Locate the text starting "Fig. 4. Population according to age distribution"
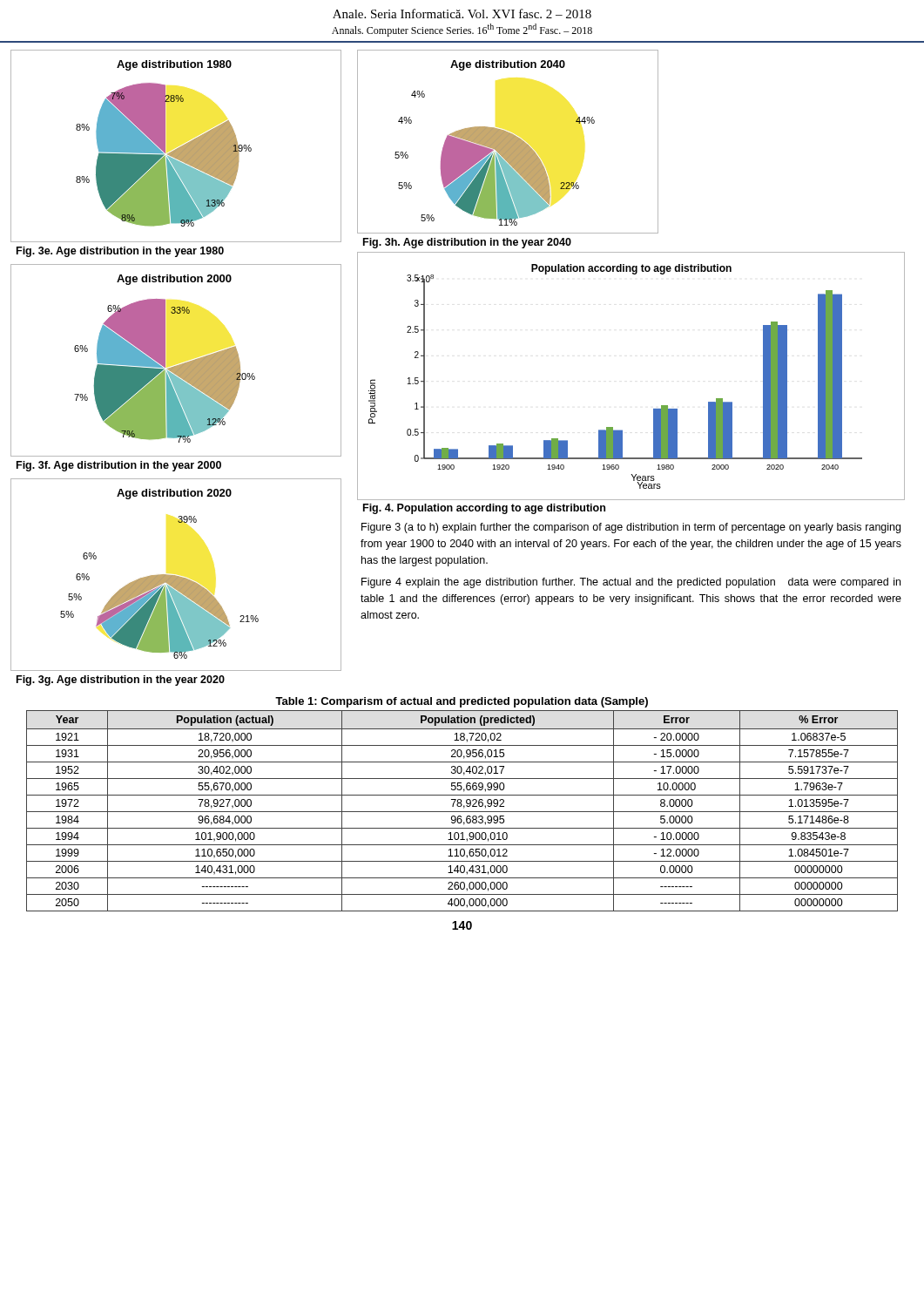Viewport: 924px width, 1307px height. pyautogui.click(x=484, y=508)
